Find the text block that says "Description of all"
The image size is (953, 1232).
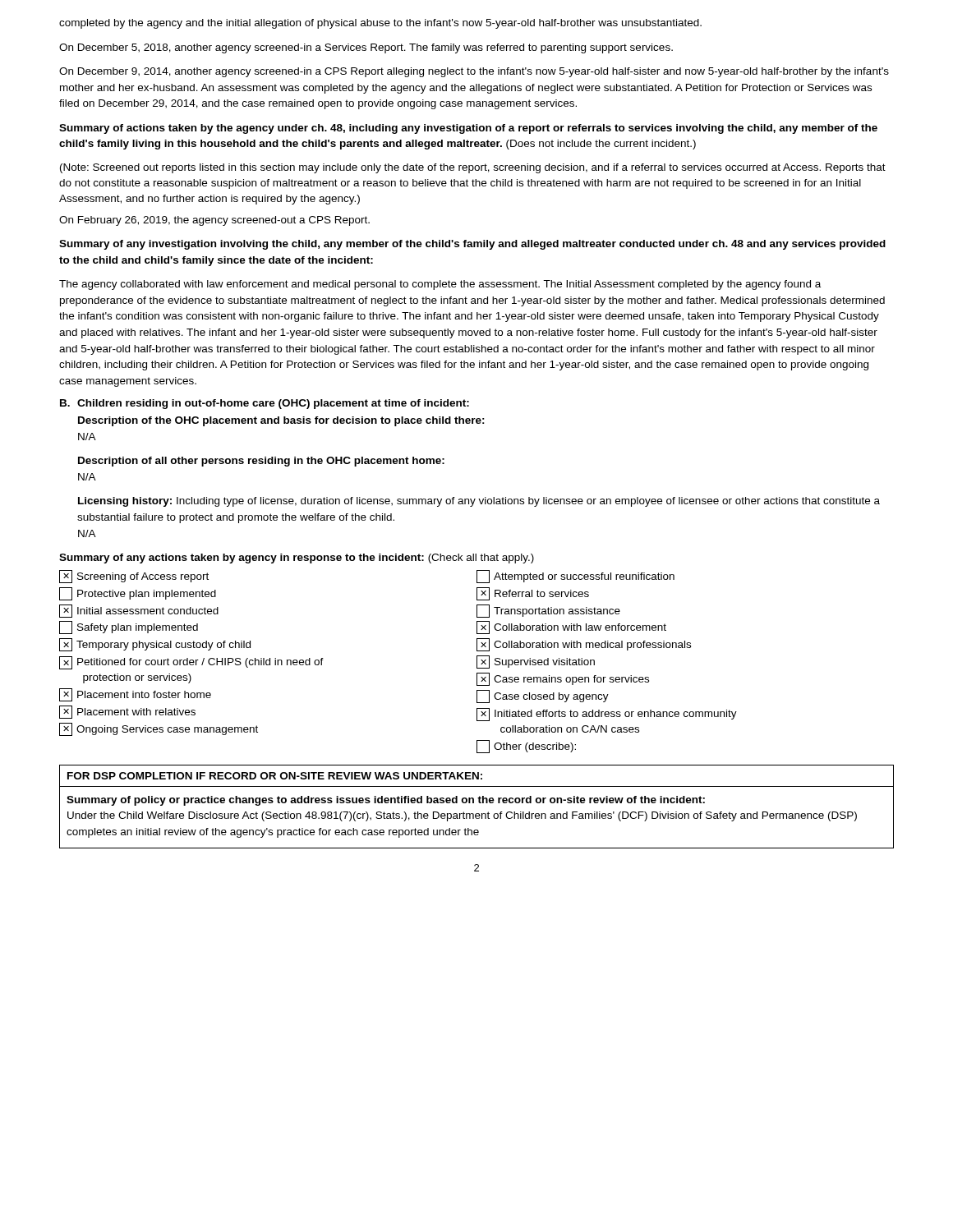click(x=261, y=462)
